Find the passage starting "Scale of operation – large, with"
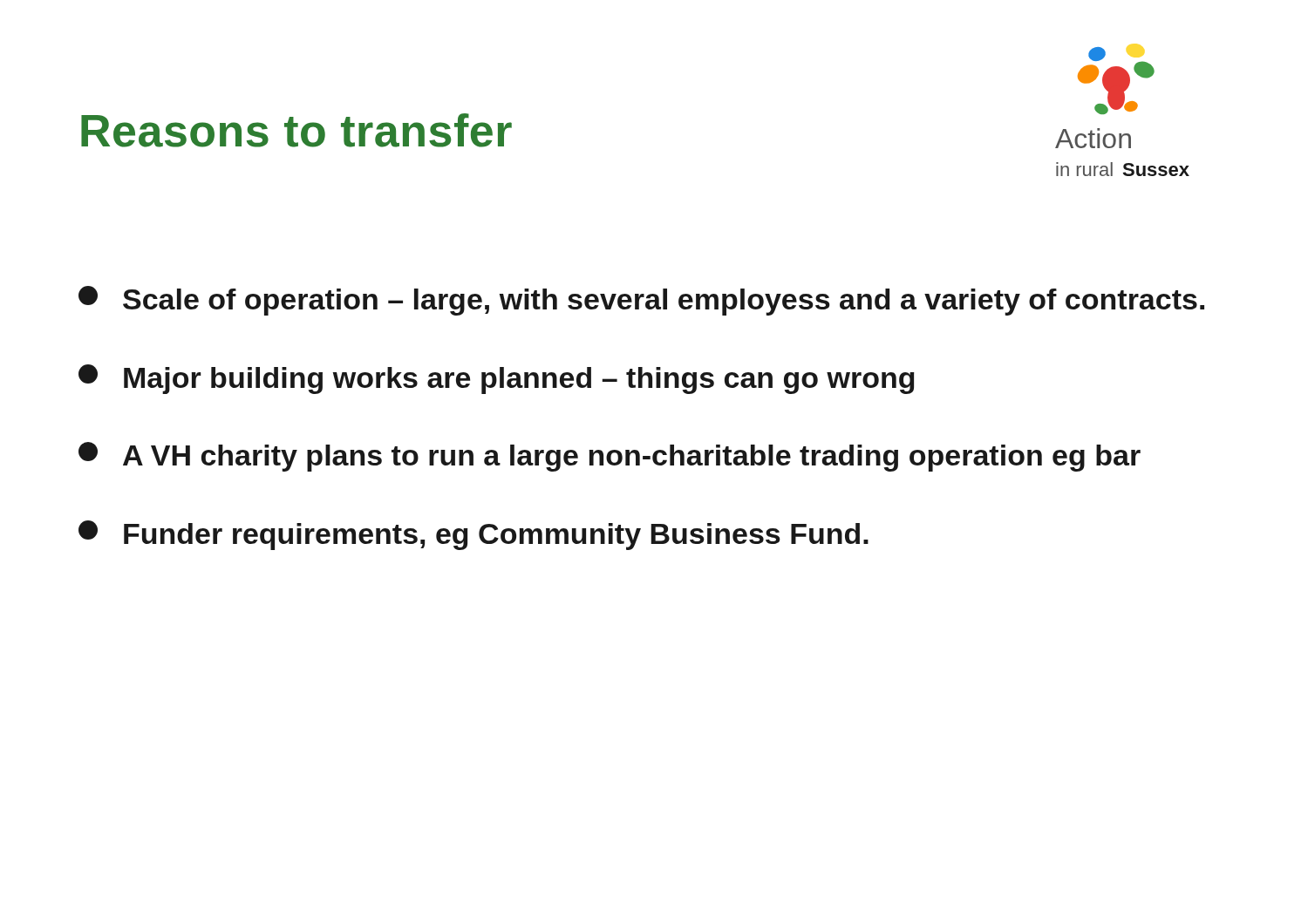 click(642, 300)
